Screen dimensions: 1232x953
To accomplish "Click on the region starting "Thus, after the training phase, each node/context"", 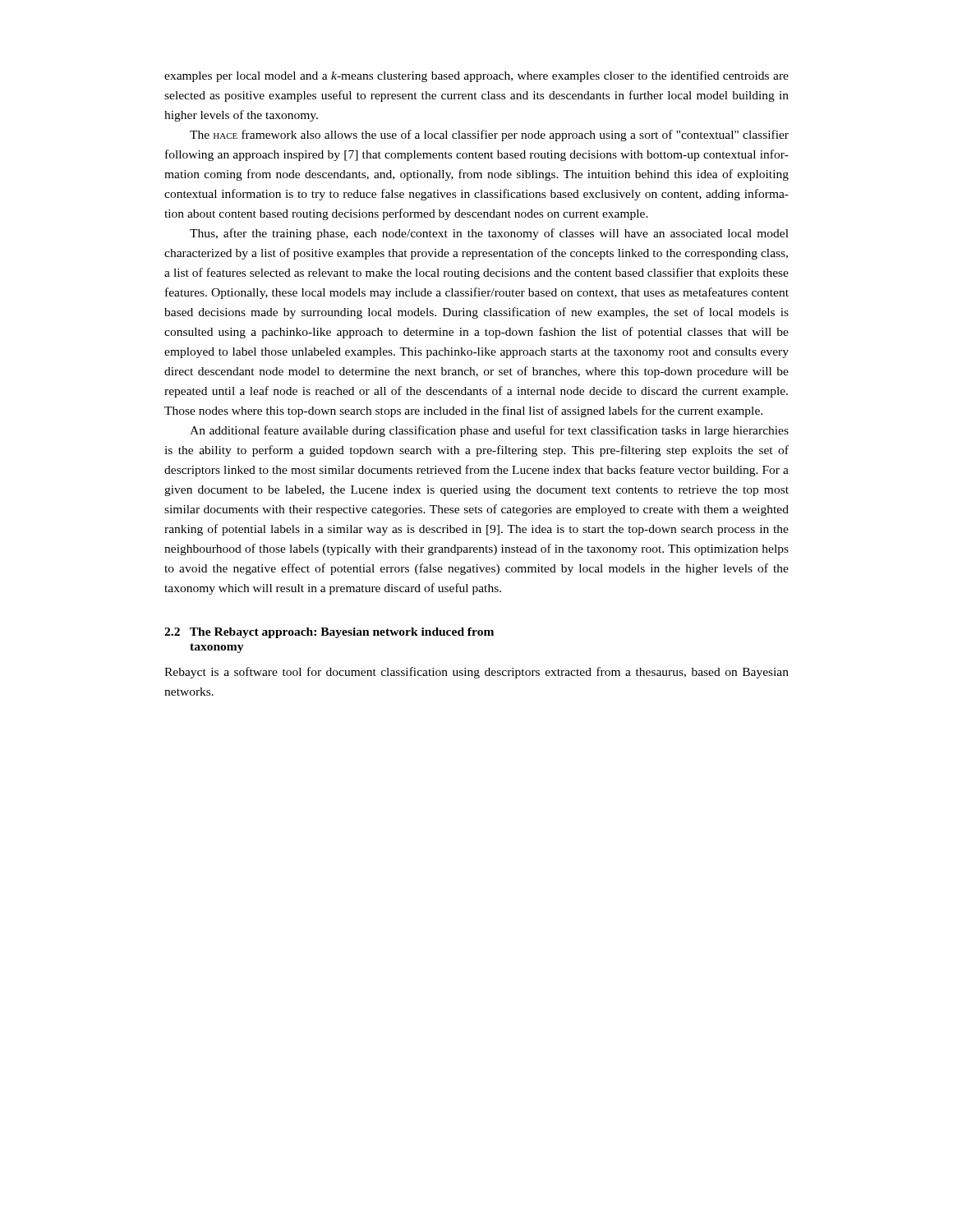I will tap(476, 322).
